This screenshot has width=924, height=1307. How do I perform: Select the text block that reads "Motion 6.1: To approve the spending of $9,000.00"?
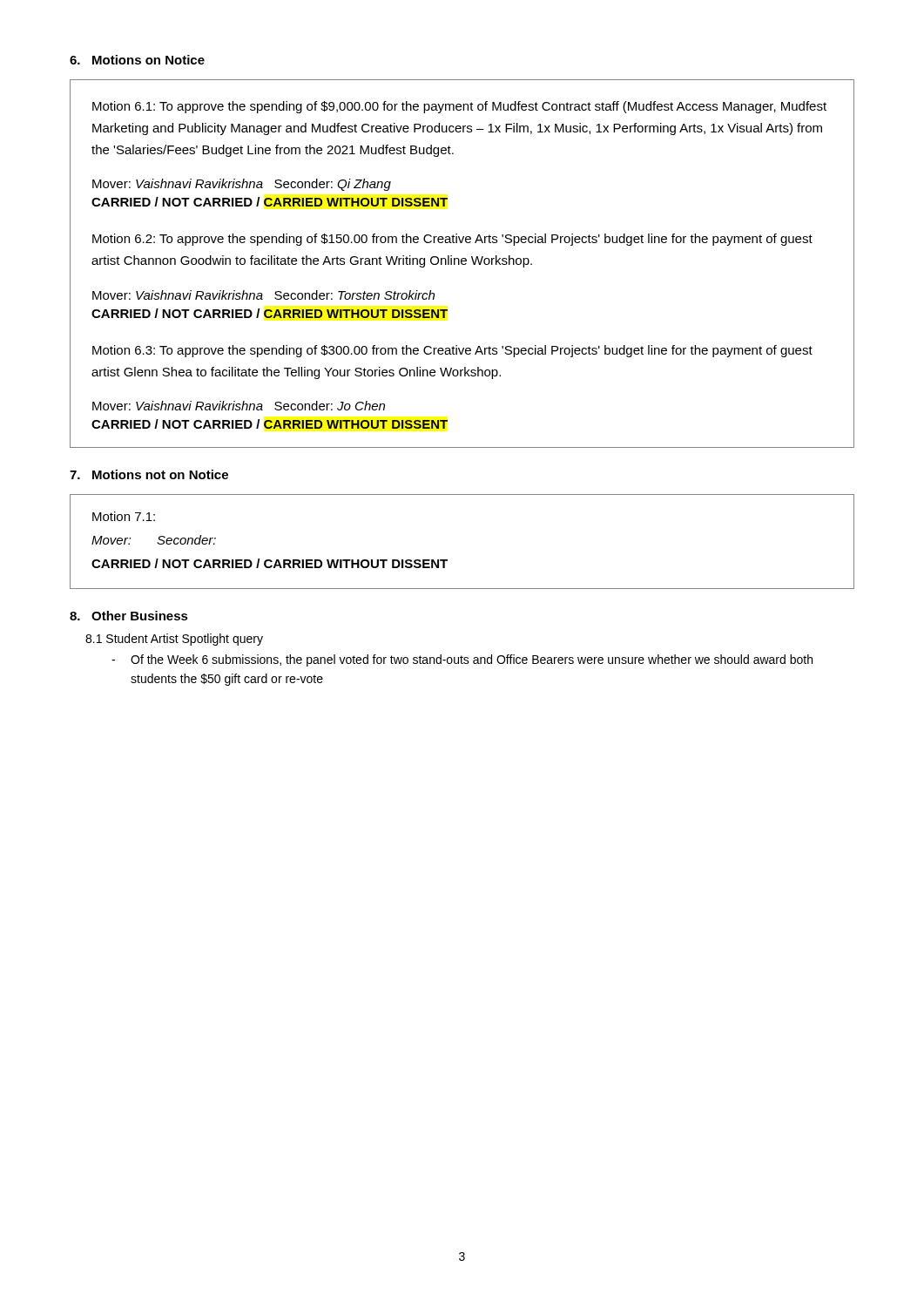coord(462,264)
